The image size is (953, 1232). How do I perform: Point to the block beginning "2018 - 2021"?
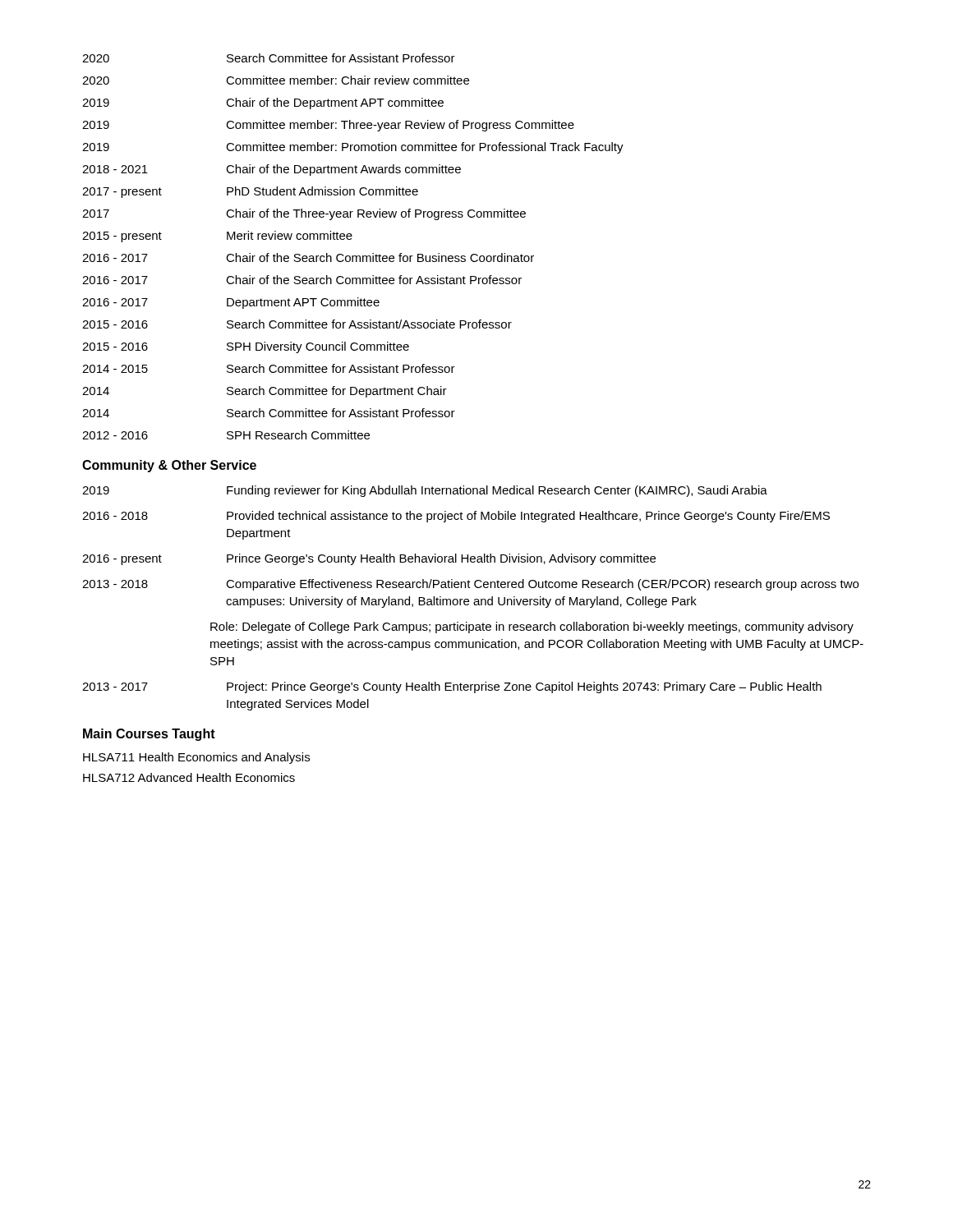tap(272, 170)
